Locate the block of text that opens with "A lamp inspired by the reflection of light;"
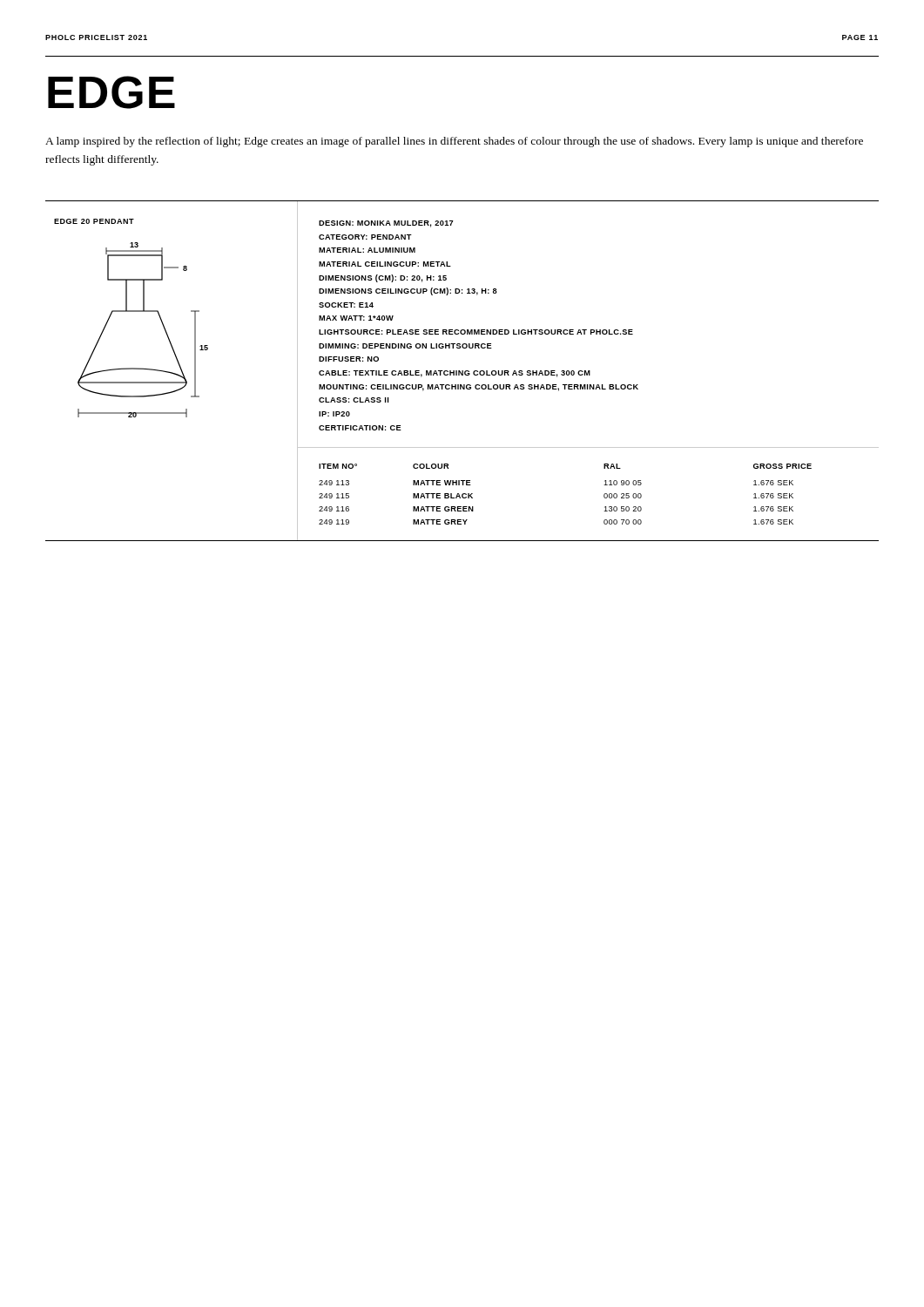Image resolution: width=924 pixels, height=1307 pixels. click(x=454, y=150)
